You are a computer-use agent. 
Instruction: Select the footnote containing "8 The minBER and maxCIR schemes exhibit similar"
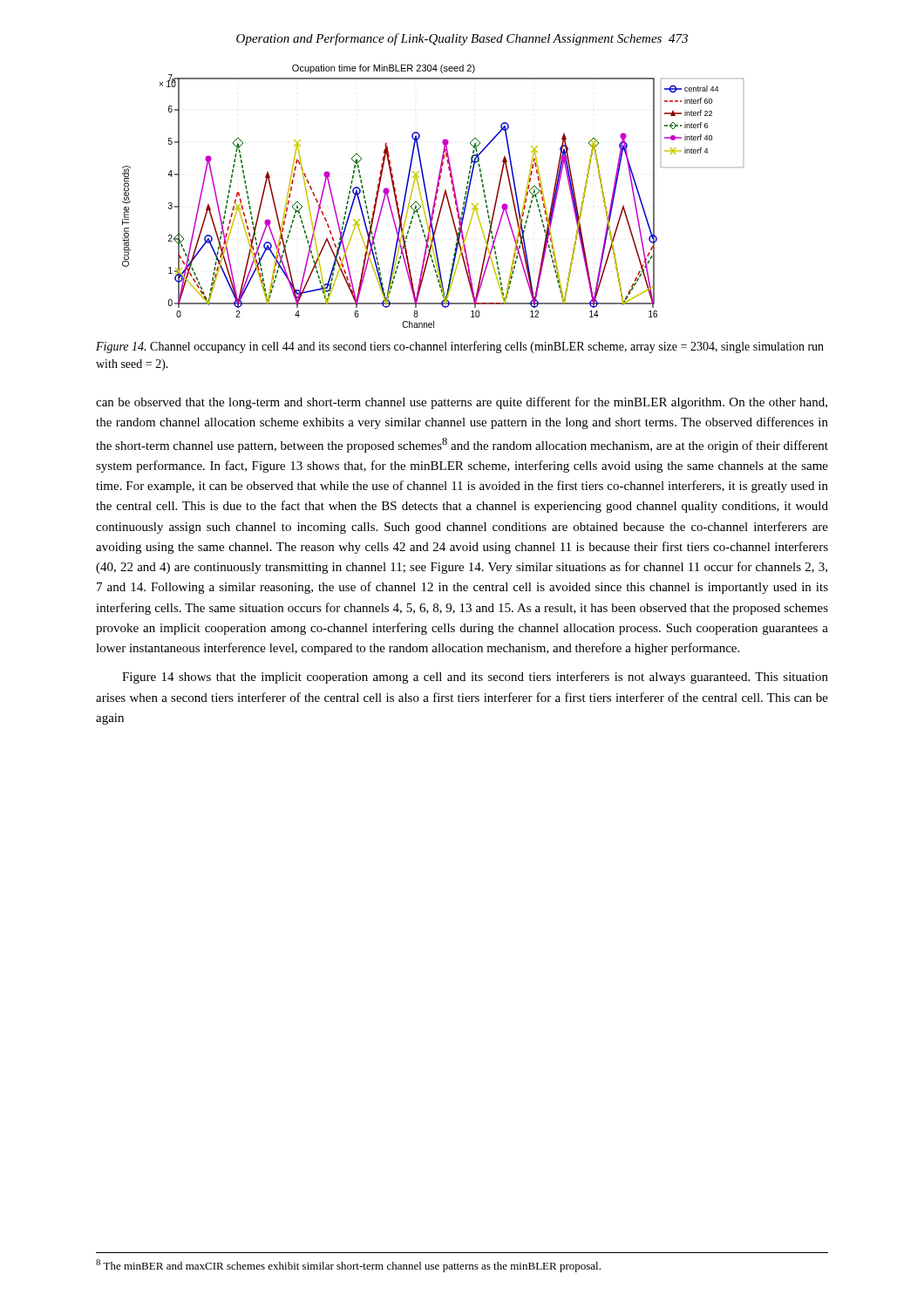tap(349, 1264)
